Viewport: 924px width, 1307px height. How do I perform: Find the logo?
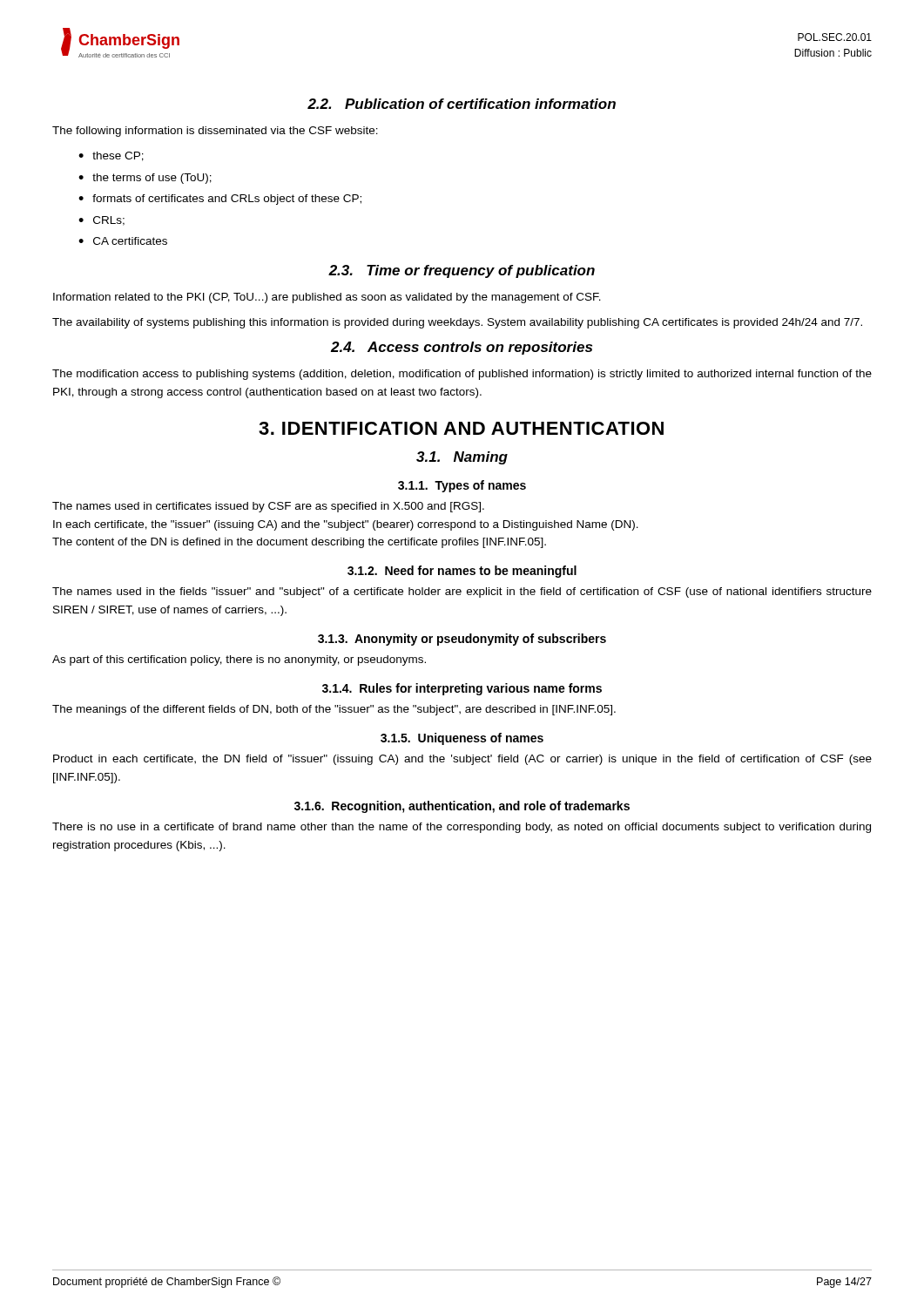[122, 48]
